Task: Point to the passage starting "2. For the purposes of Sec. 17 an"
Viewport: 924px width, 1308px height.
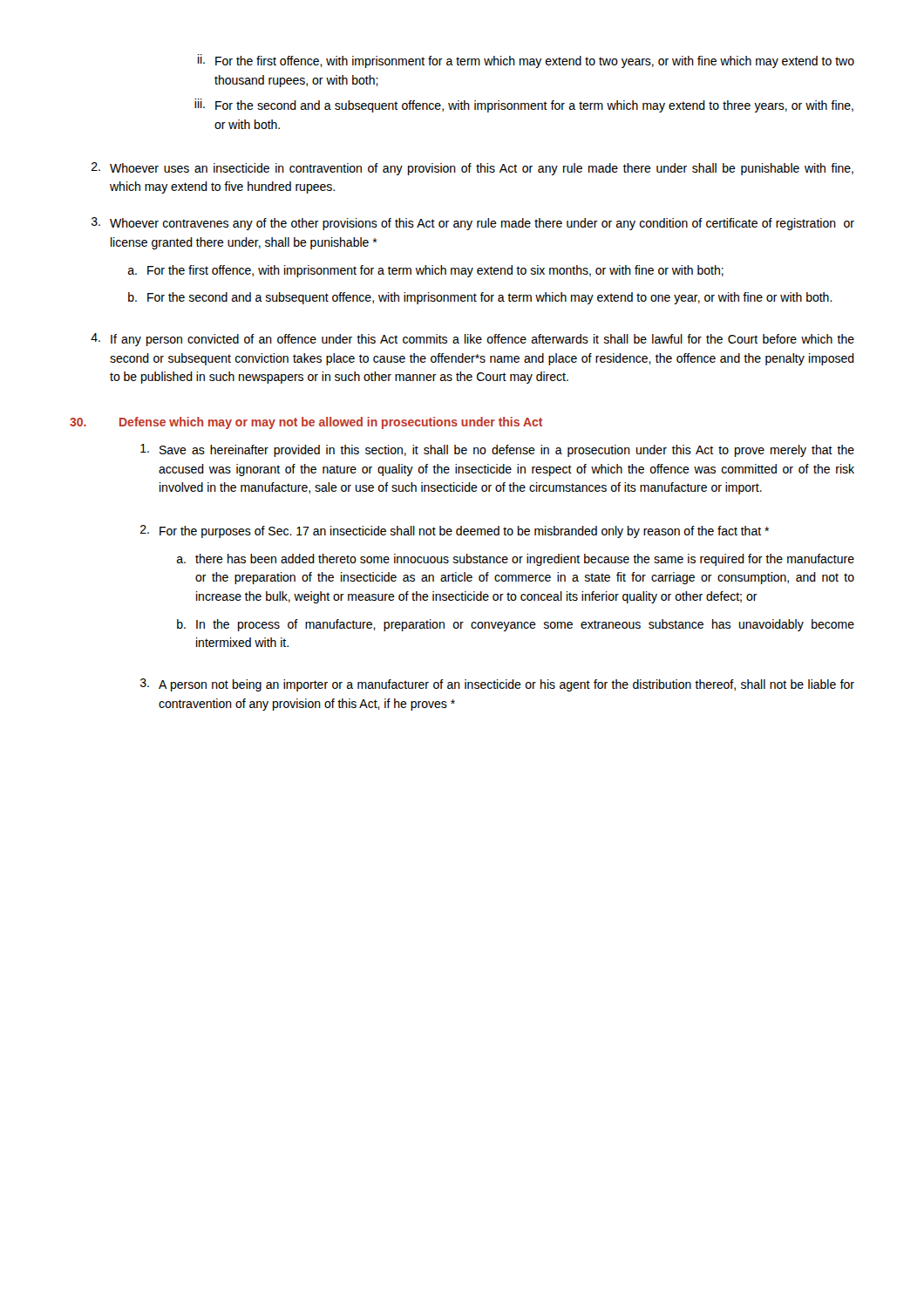Action: tap(486, 590)
